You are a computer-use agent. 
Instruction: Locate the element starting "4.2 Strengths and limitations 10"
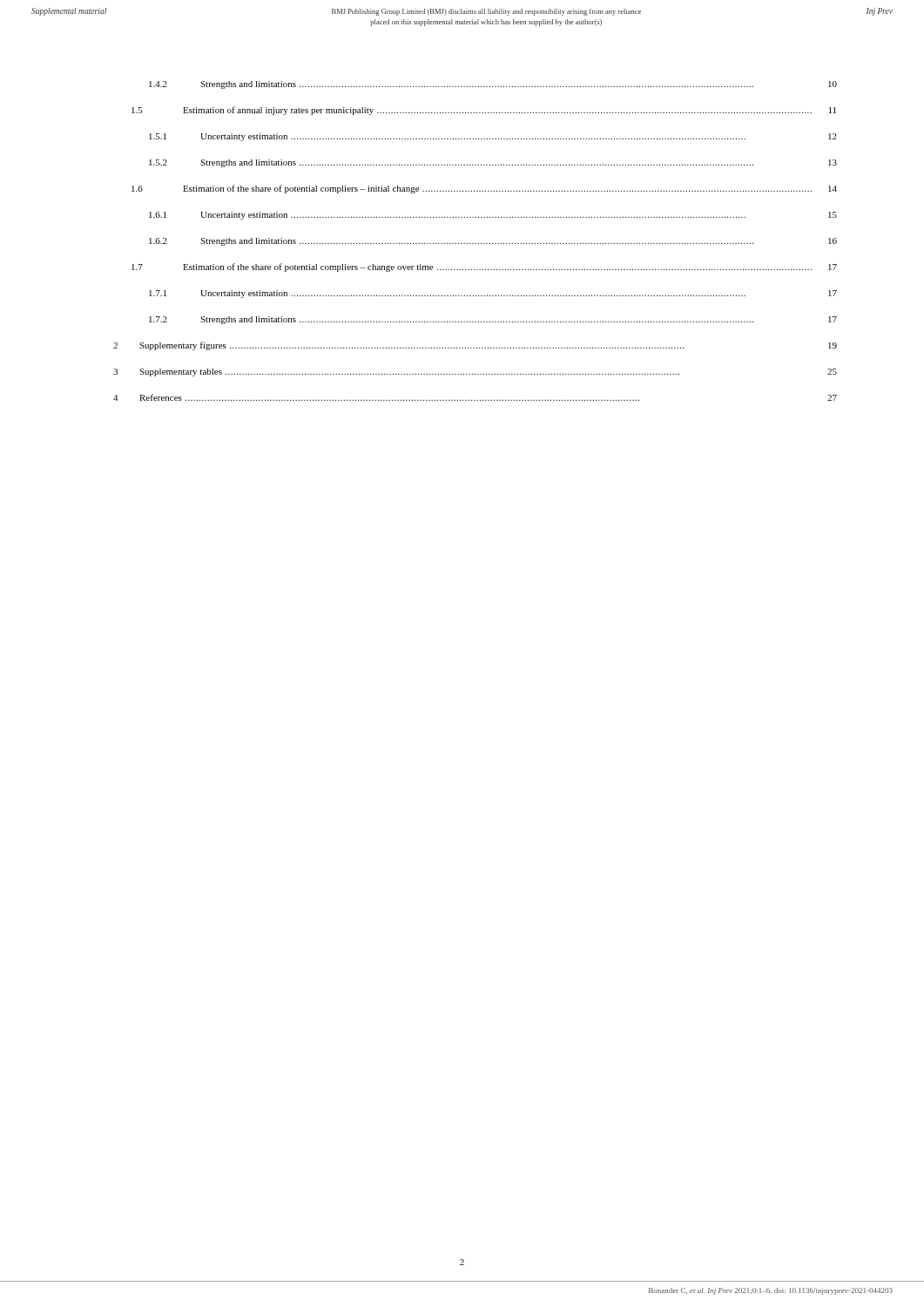pos(475,84)
